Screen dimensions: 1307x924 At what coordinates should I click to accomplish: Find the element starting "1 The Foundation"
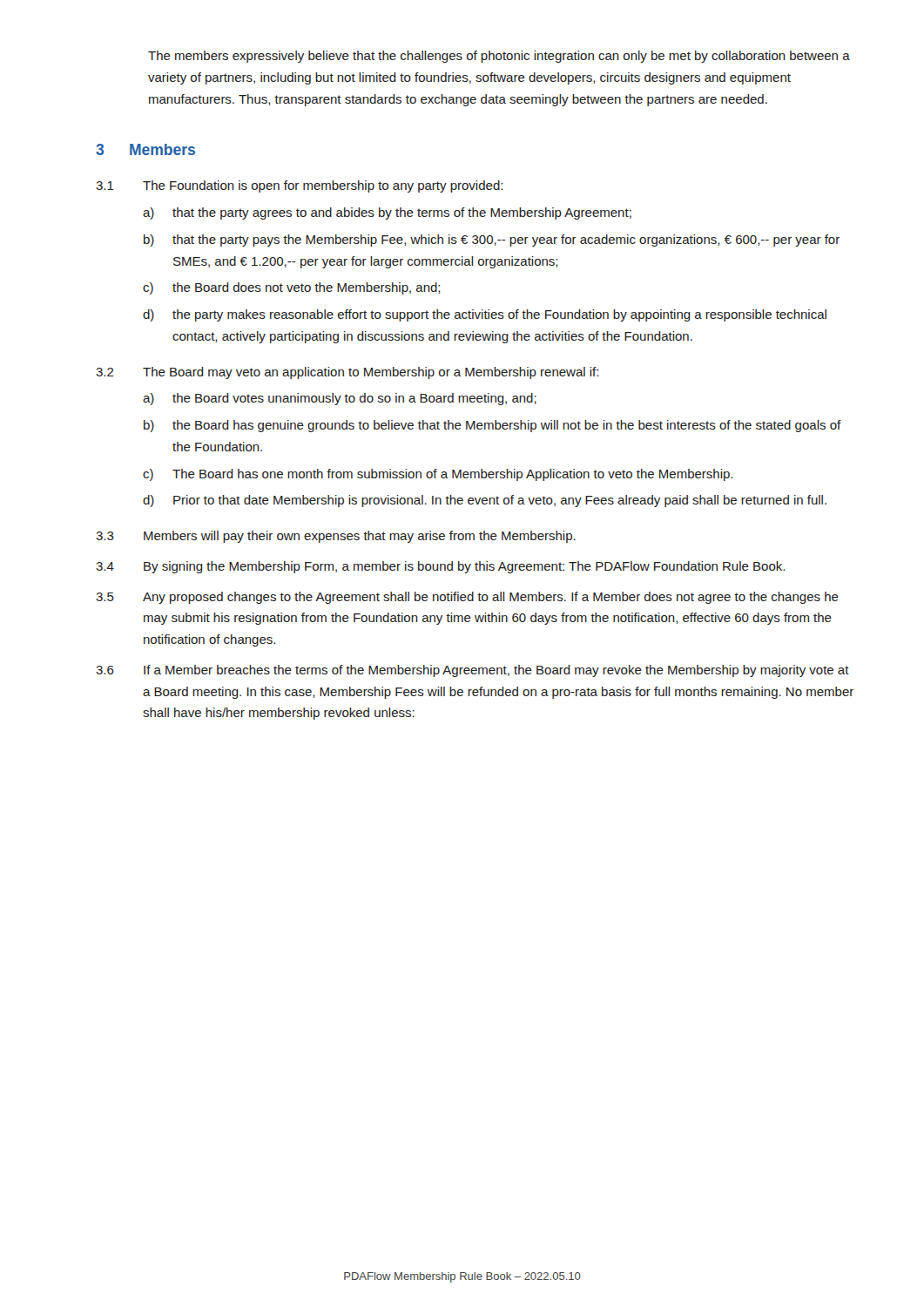click(475, 264)
